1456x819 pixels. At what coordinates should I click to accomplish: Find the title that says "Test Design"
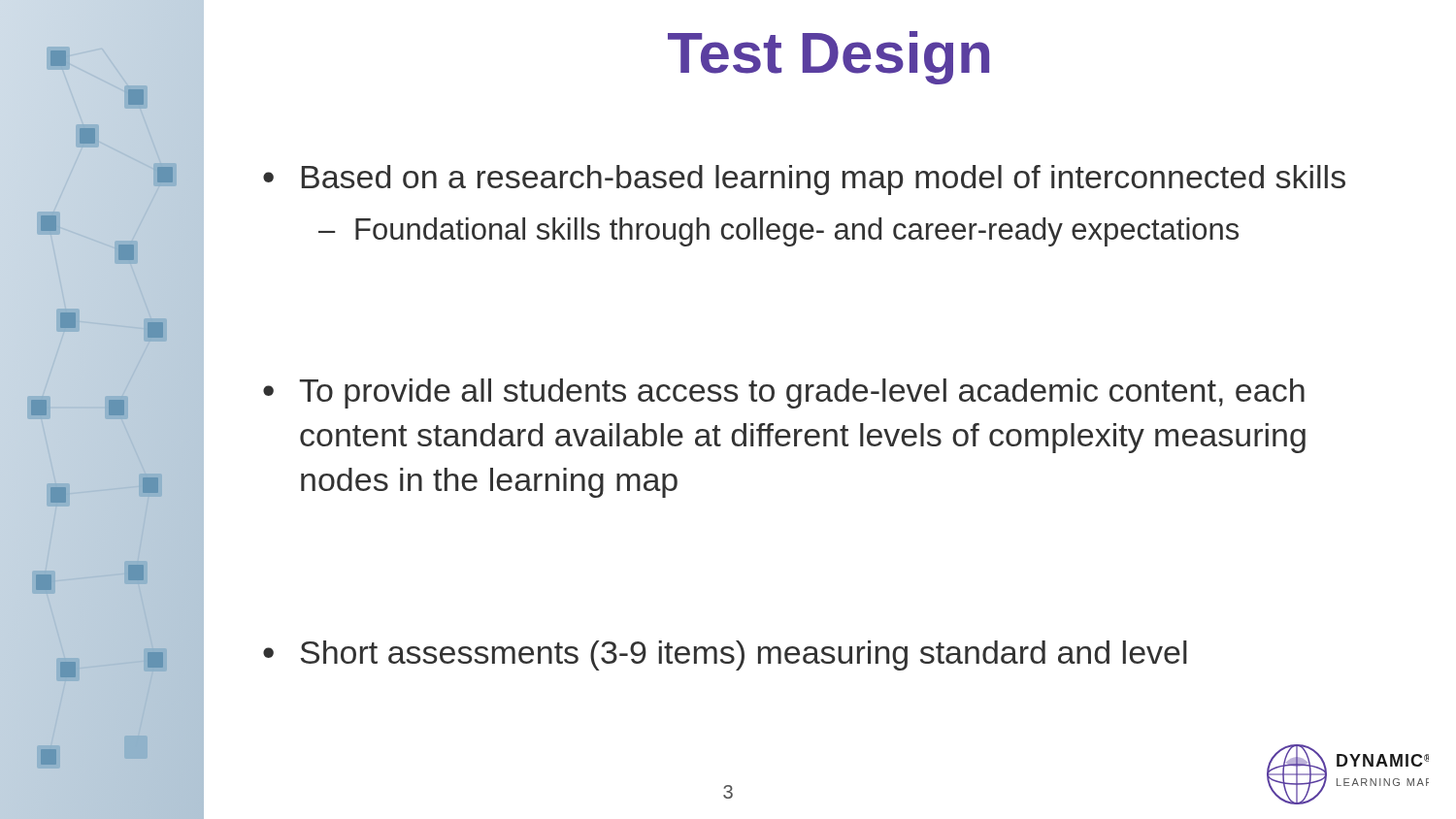pyautogui.click(x=830, y=53)
